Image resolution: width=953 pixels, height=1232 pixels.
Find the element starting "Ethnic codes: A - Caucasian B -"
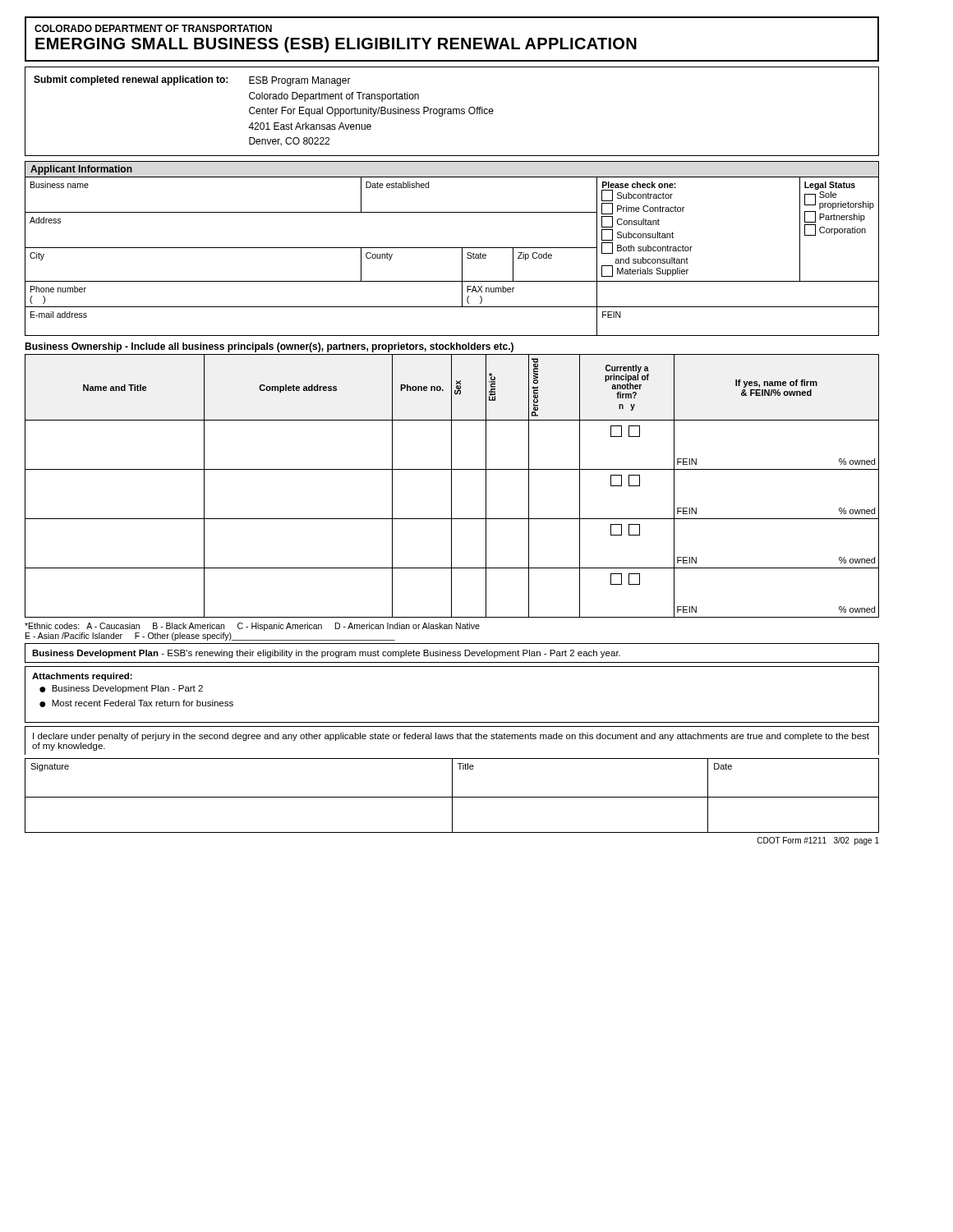click(x=252, y=631)
